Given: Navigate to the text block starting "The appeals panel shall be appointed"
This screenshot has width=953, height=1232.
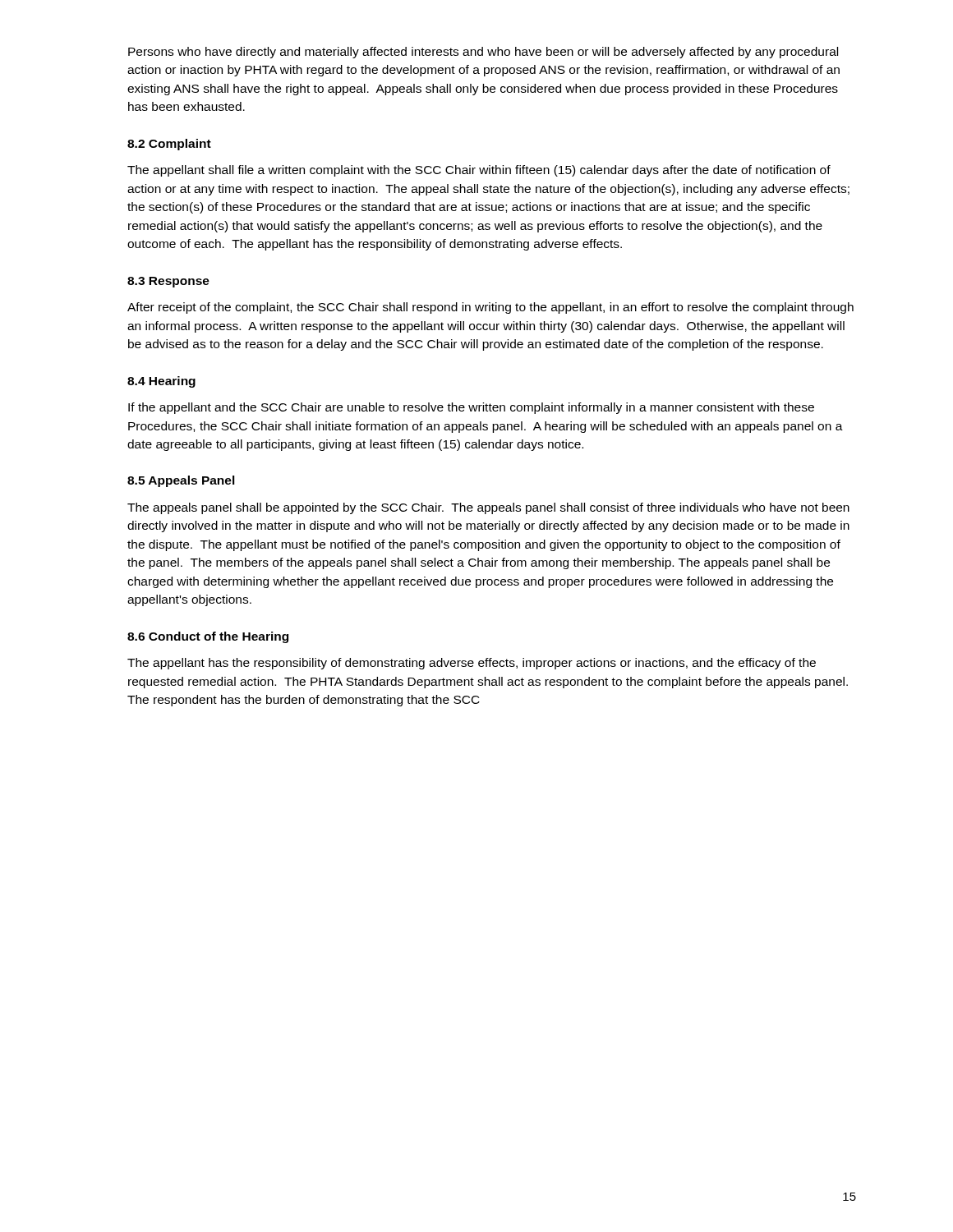Looking at the screenshot, I should pyautogui.click(x=492, y=554).
